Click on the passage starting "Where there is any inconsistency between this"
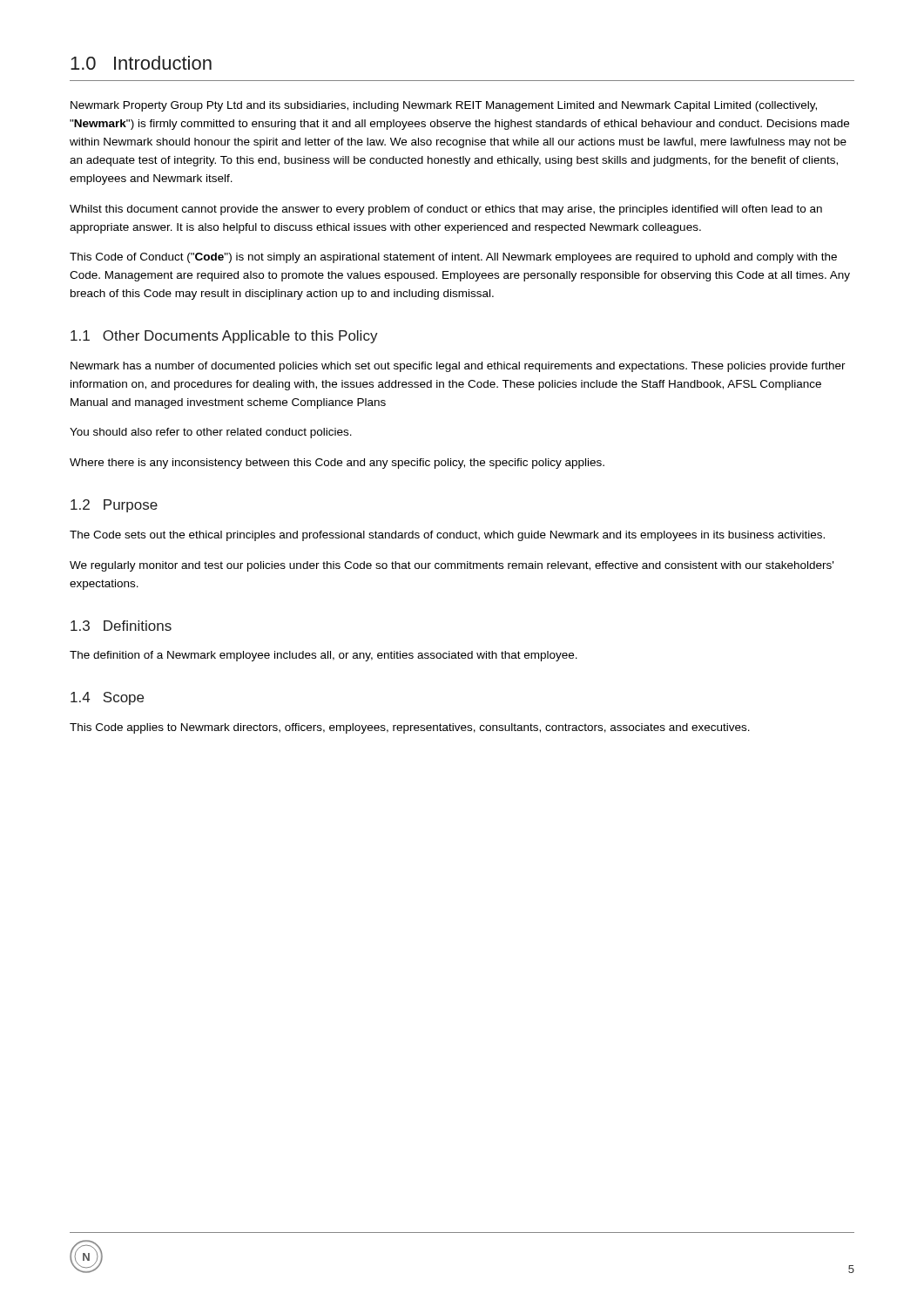The height and width of the screenshot is (1307, 924). pyautogui.click(x=462, y=463)
